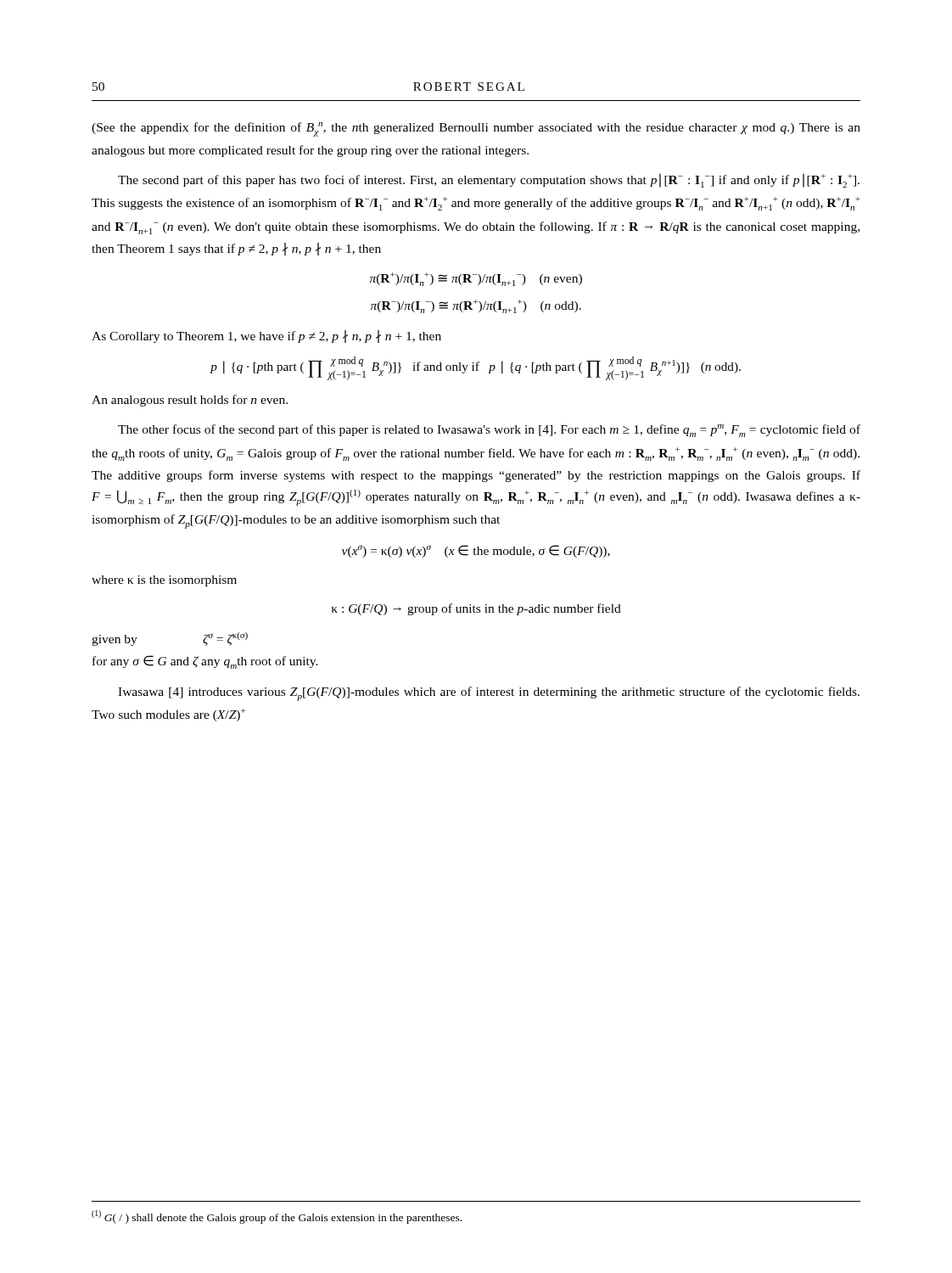Viewport: 952px width, 1273px height.
Task: Find the block on this page that starts "An analogous result holds"
Action: (x=190, y=401)
